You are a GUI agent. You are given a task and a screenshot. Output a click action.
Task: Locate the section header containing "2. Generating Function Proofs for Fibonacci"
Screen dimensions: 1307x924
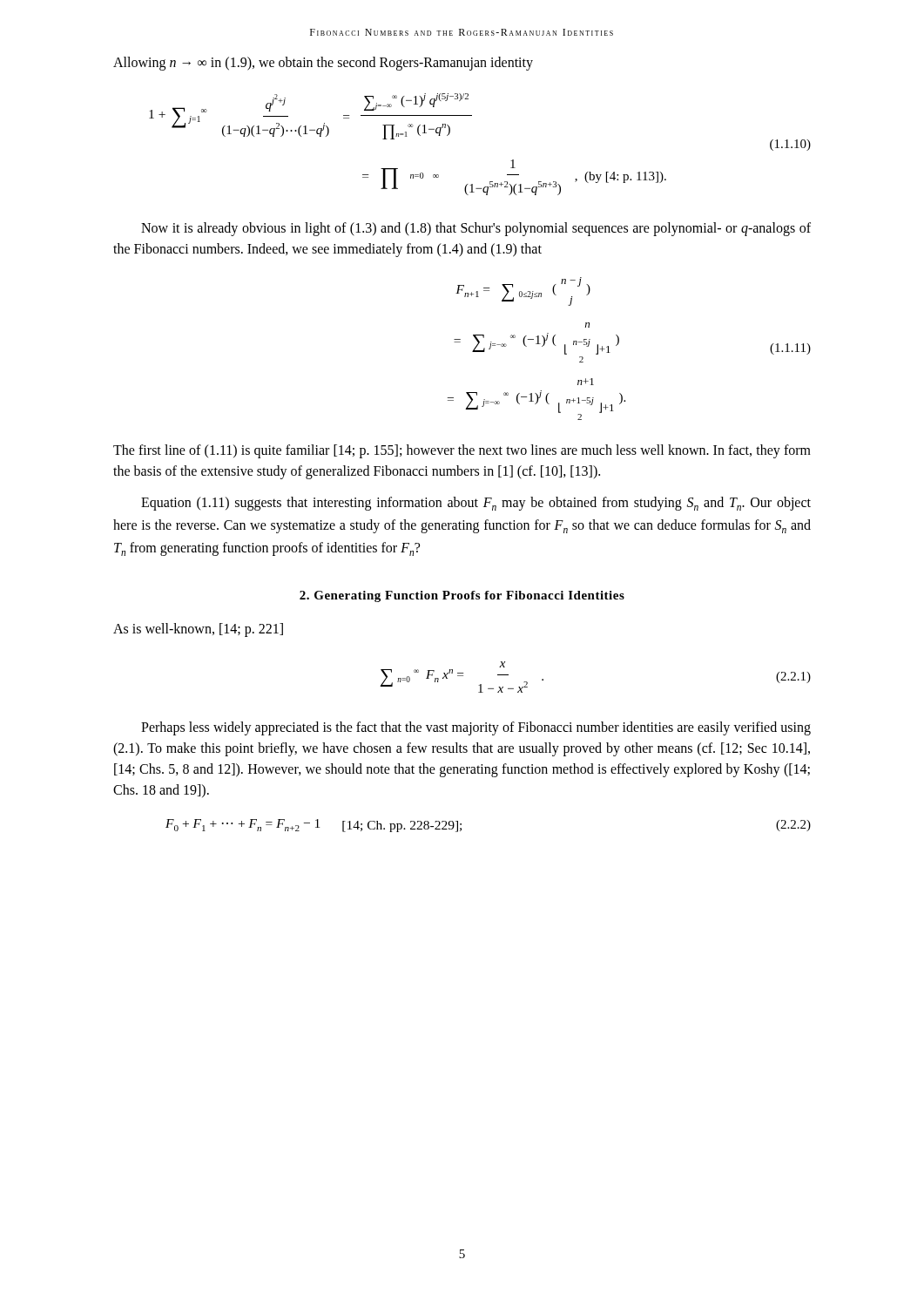point(462,595)
